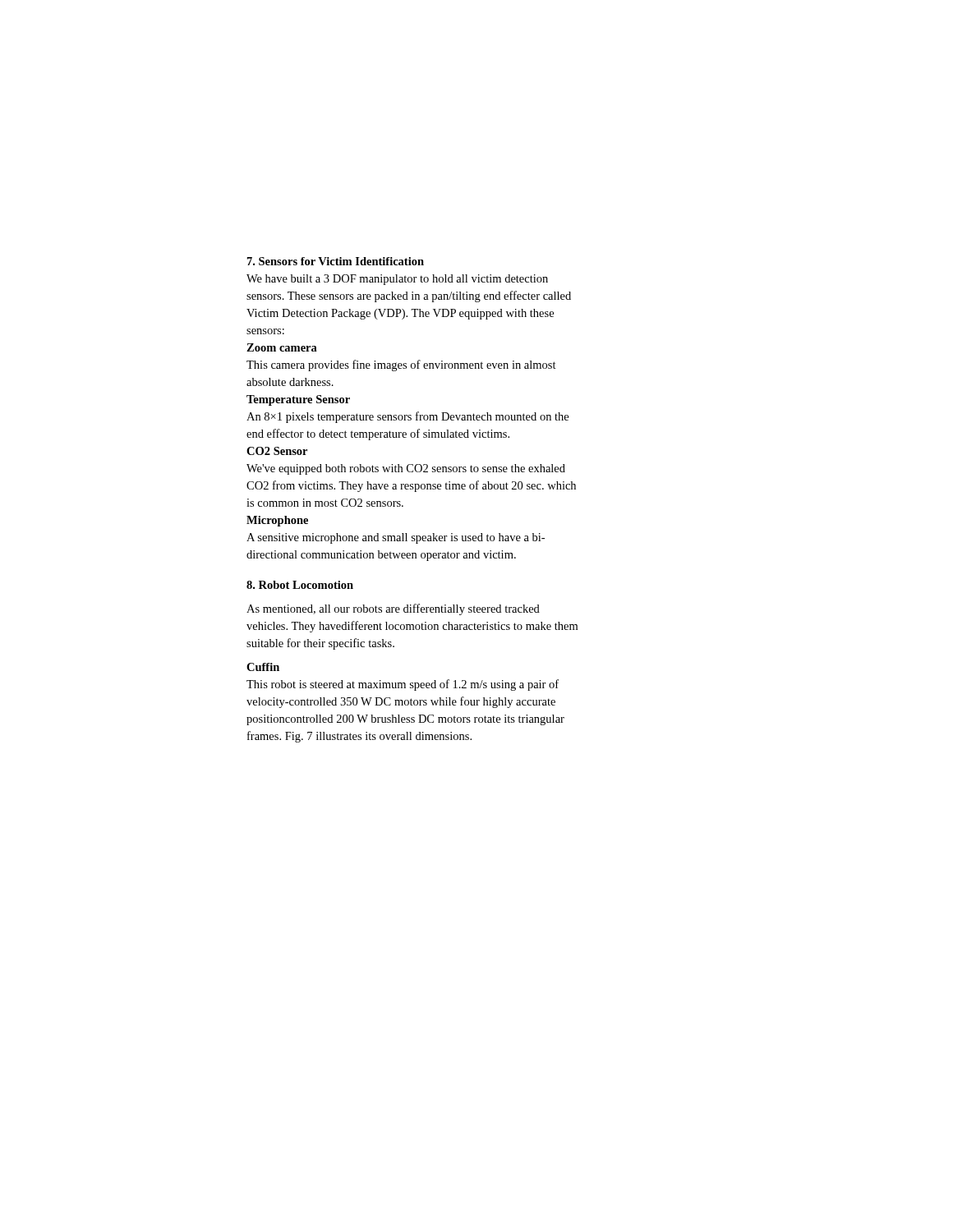Navigate to the text starting "An 8×1 pixels"
This screenshot has height=1232, width=953.
[408, 425]
